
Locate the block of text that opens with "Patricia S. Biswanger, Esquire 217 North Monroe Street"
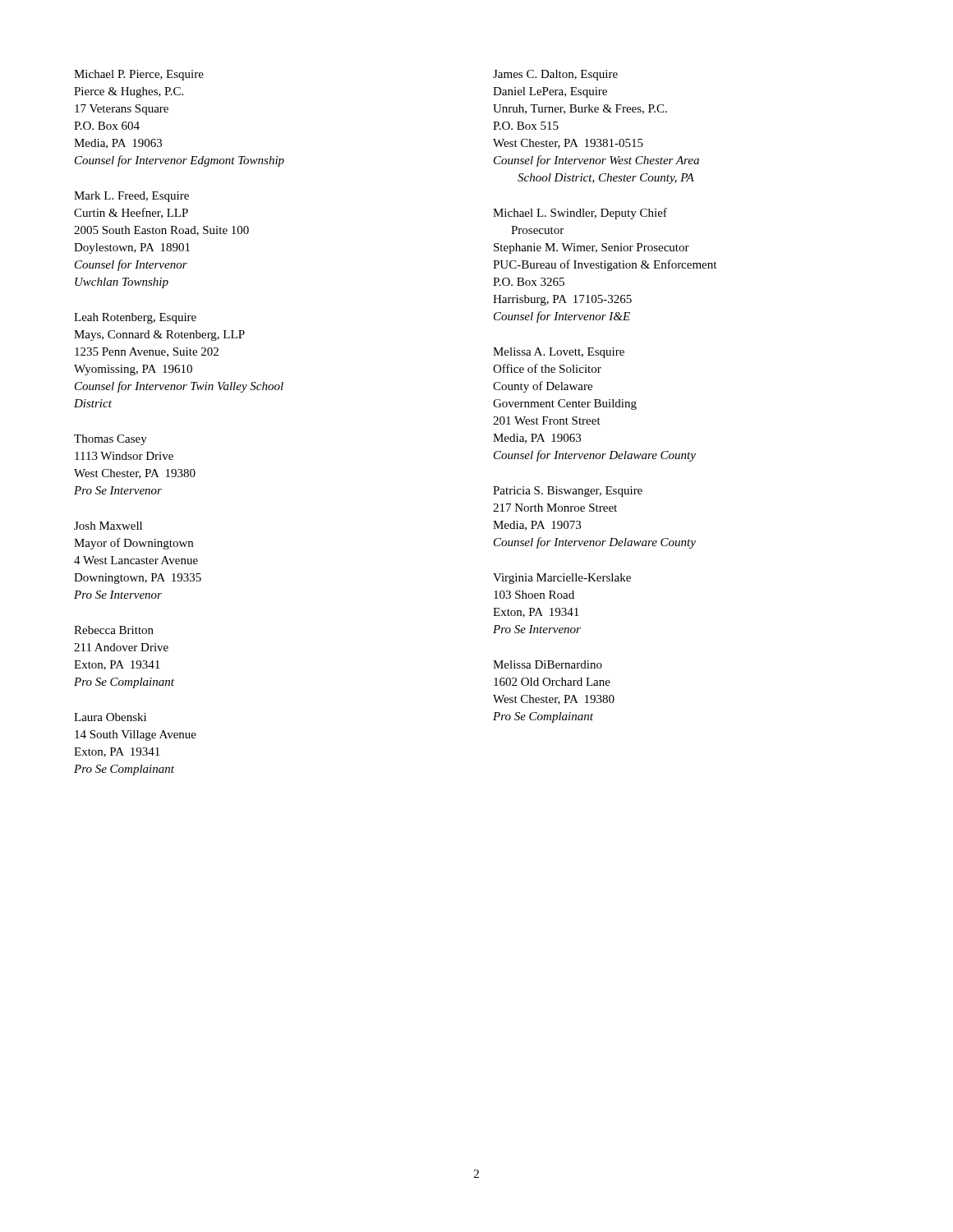tap(568, 492)
